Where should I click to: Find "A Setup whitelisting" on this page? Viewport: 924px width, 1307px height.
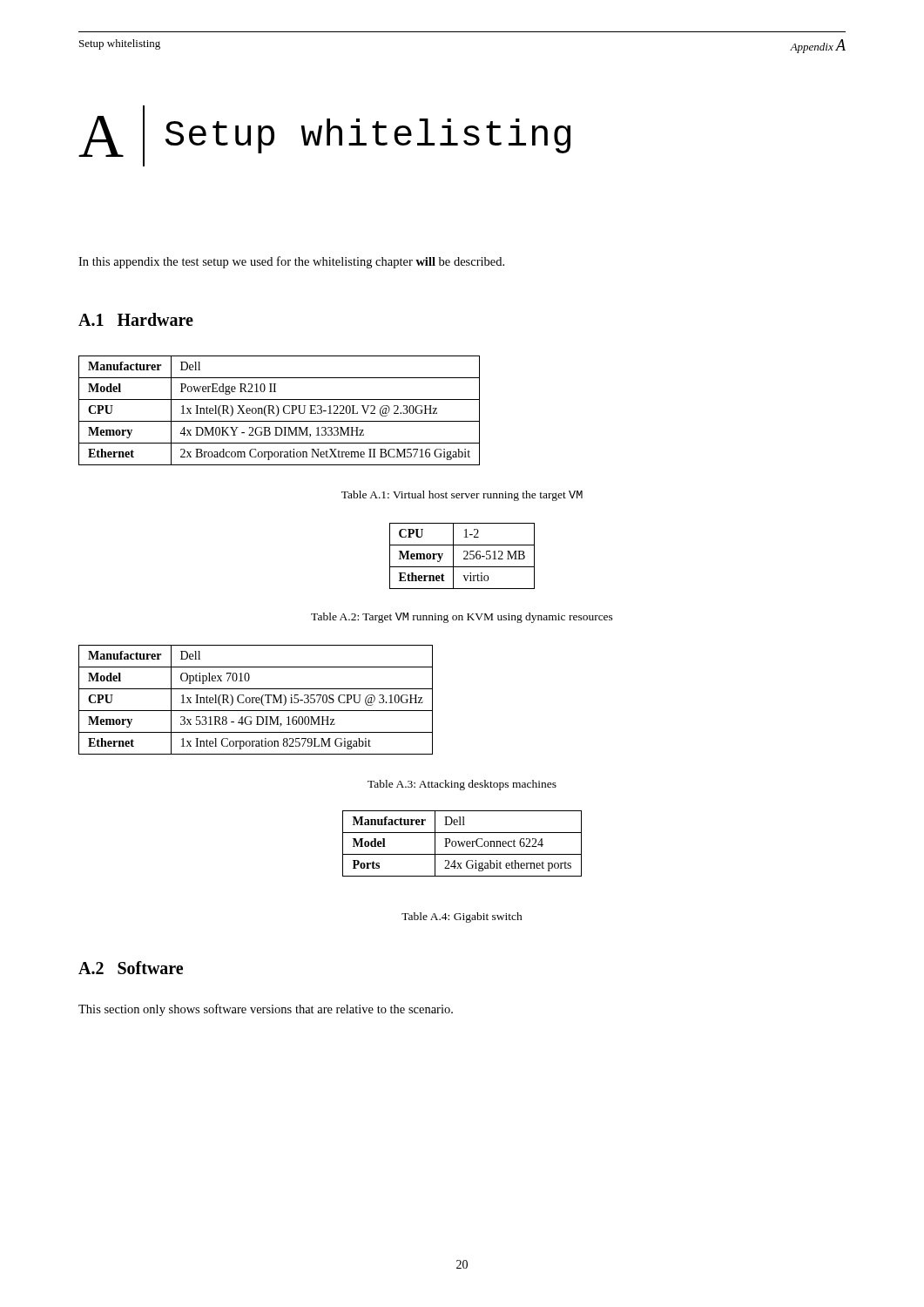tap(326, 136)
